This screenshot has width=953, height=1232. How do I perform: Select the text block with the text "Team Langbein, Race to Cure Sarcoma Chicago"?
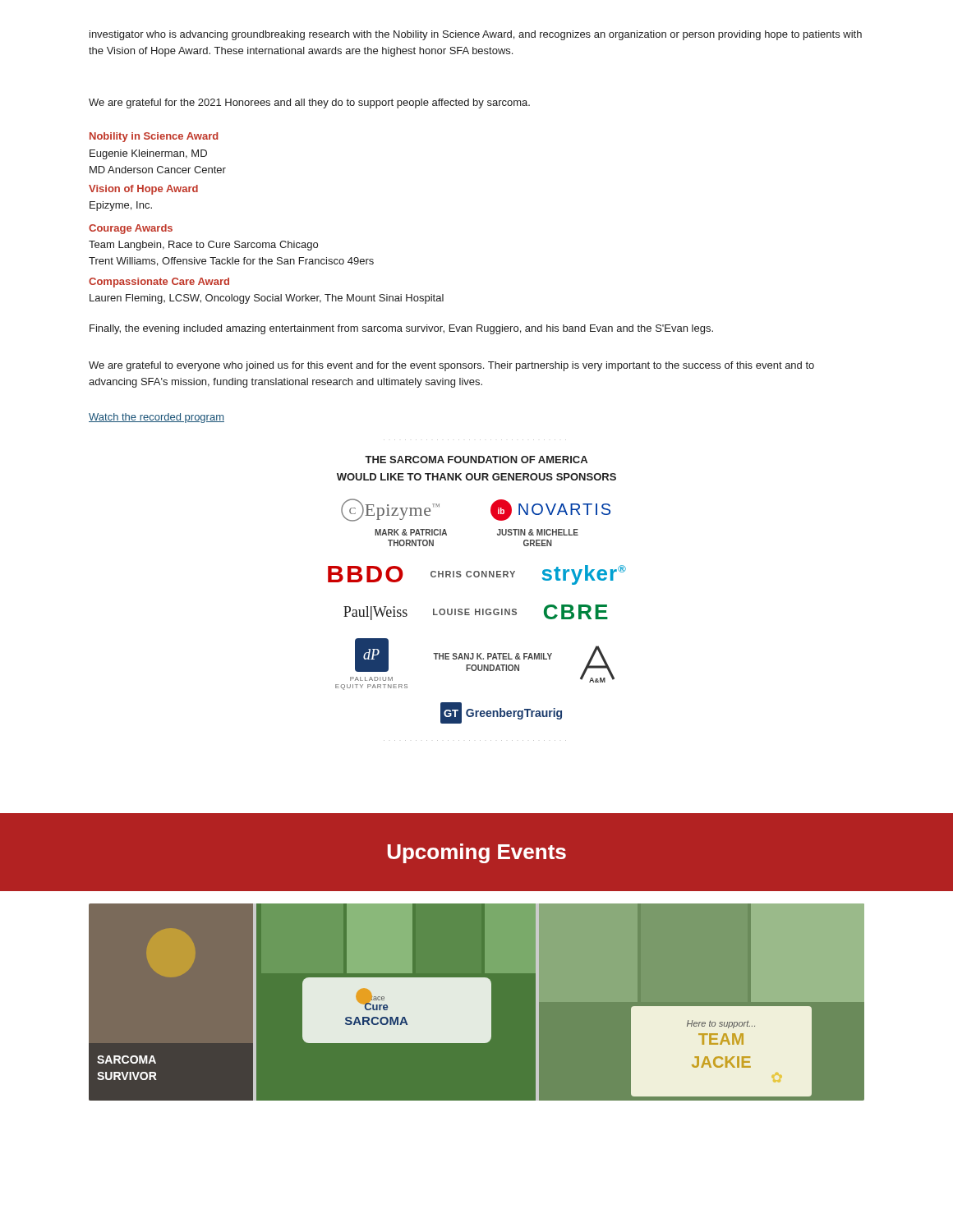coord(231,253)
